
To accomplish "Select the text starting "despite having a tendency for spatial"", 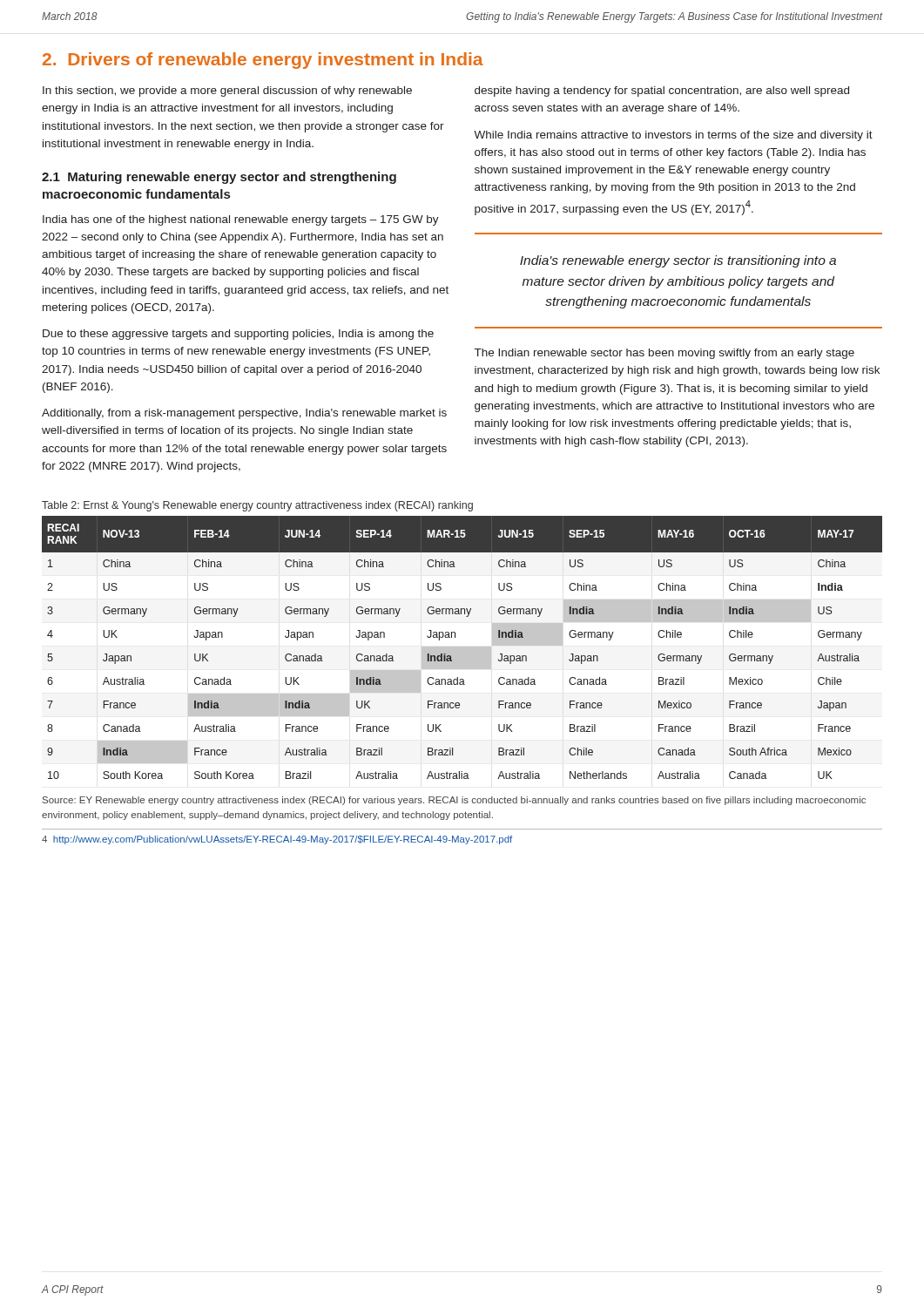I will tap(678, 100).
